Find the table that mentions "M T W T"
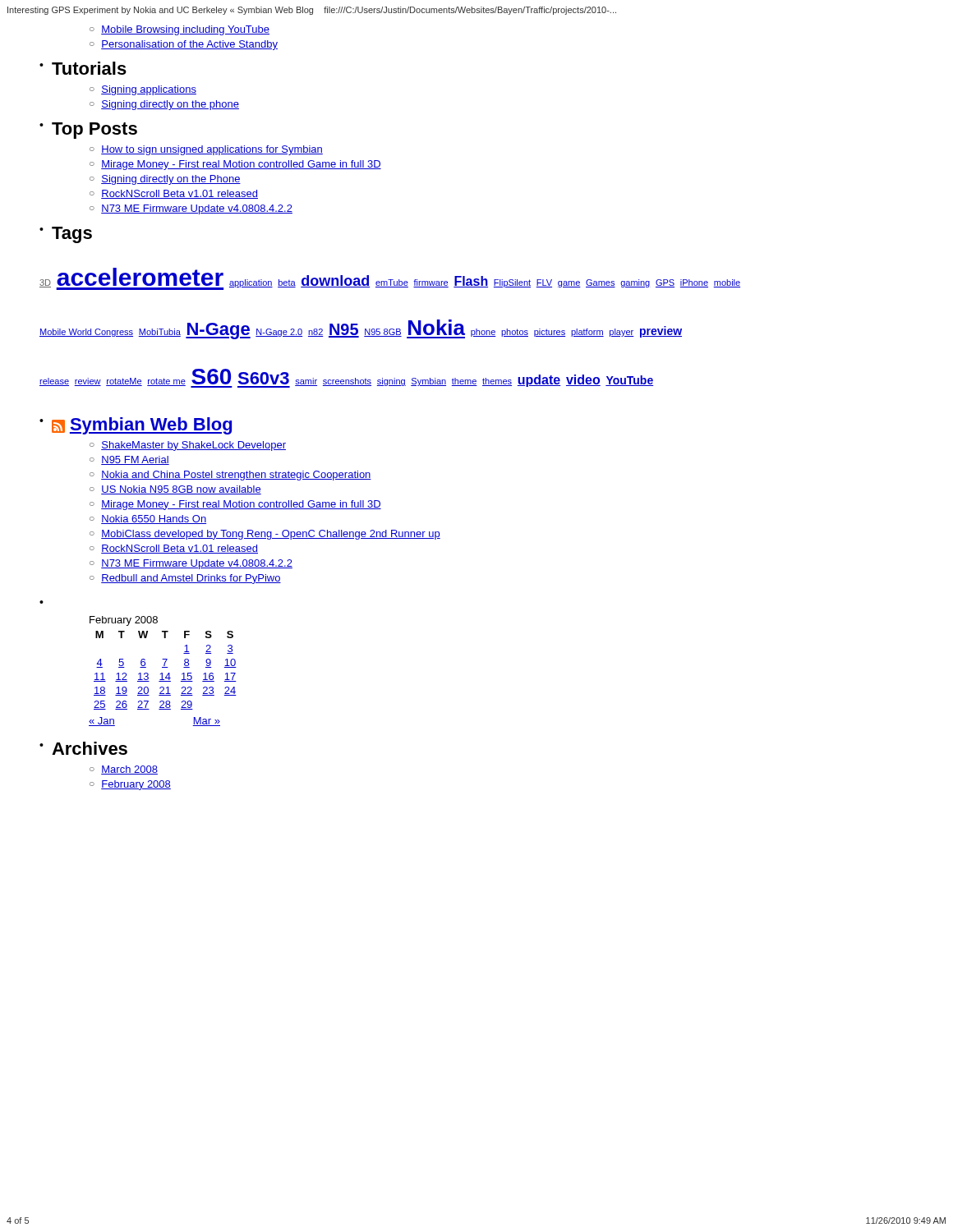Screen dimensions: 1232x953 click(434, 670)
